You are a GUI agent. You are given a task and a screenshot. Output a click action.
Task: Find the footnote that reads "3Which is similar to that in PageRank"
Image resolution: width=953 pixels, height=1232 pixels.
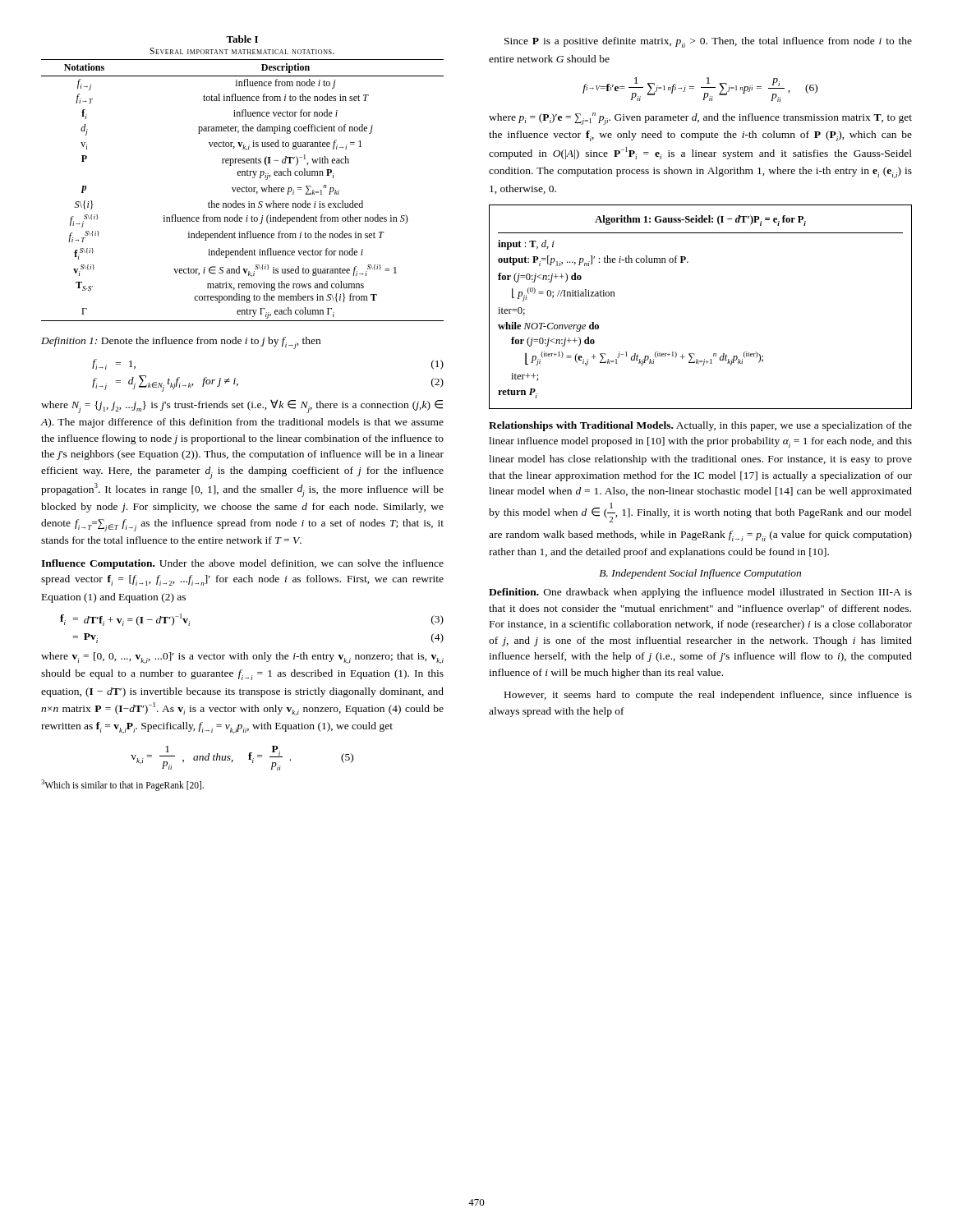[123, 784]
